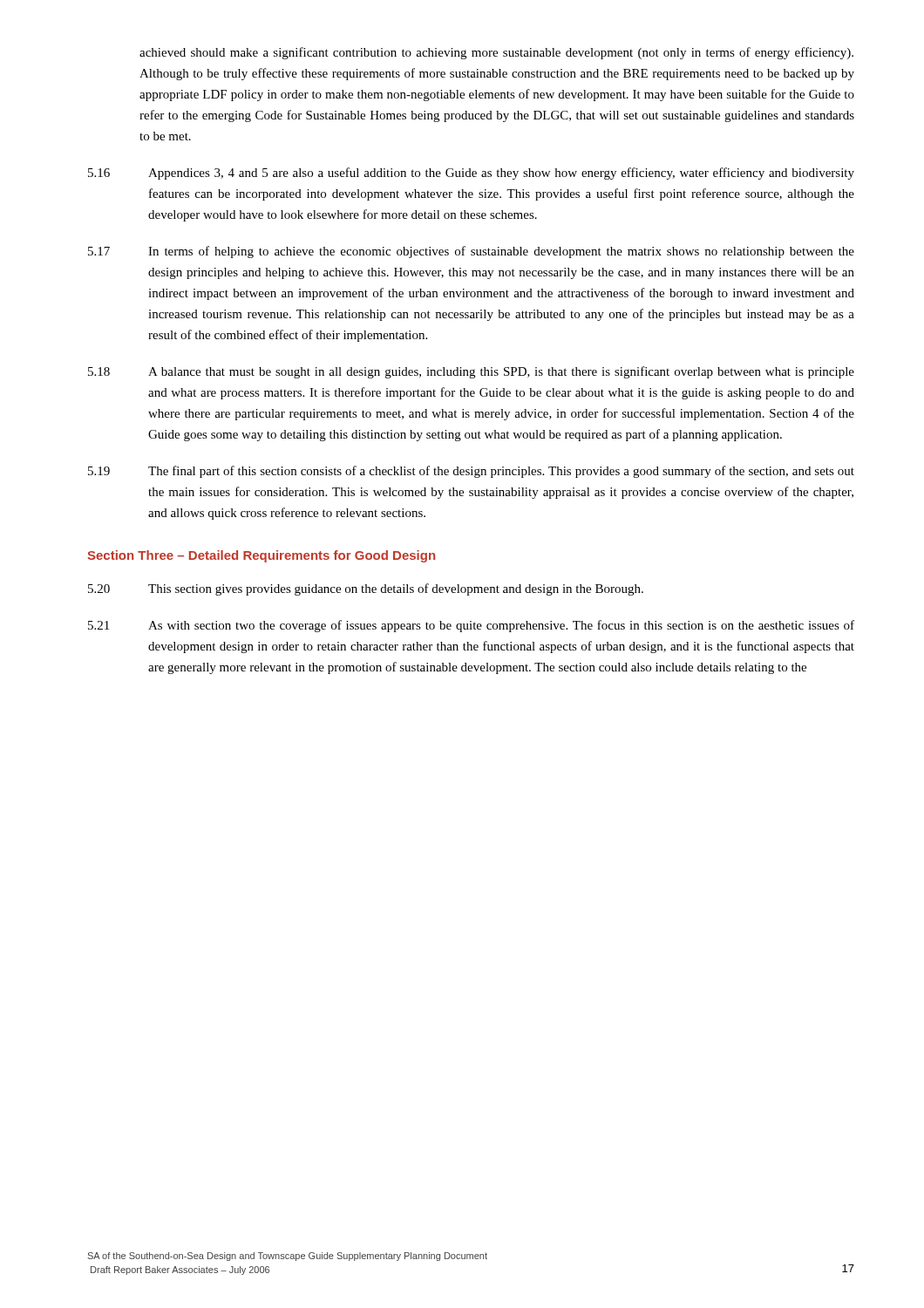
Task: Select the list item that says "5.16 Appendices 3,"
Action: pos(471,194)
